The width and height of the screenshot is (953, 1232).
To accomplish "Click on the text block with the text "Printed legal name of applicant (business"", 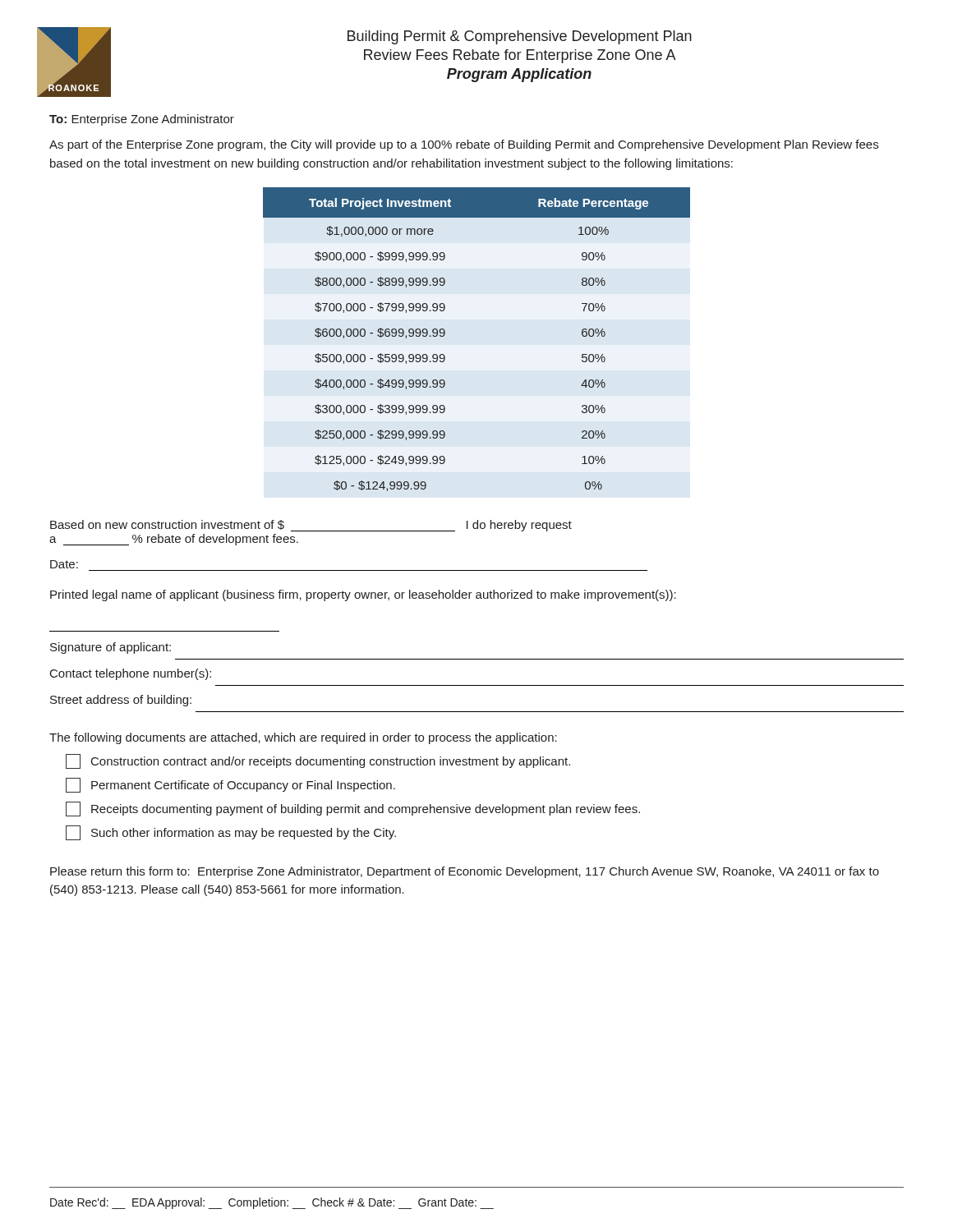I will pyautogui.click(x=476, y=647).
